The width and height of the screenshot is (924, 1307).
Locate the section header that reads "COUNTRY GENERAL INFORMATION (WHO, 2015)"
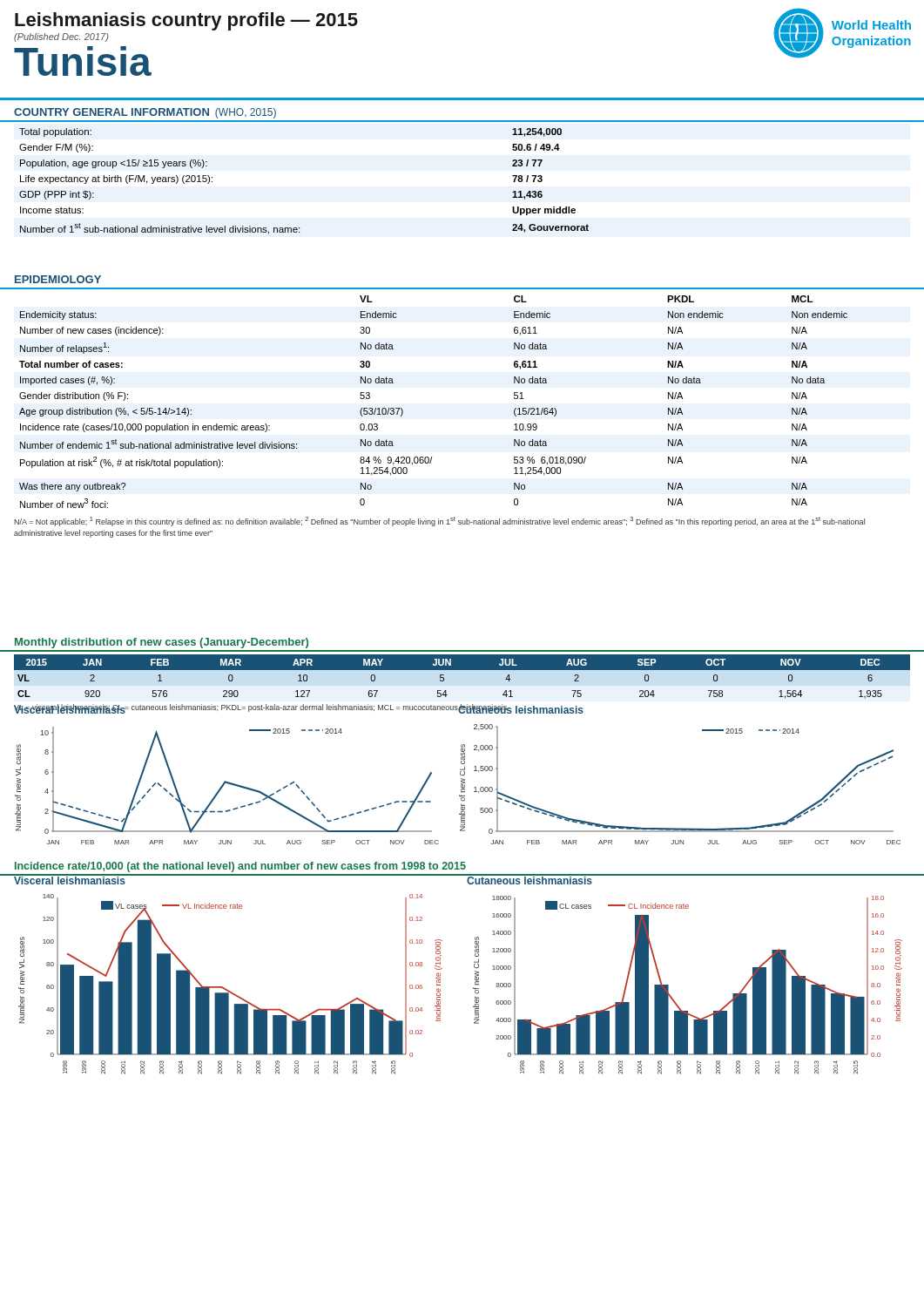145,112
